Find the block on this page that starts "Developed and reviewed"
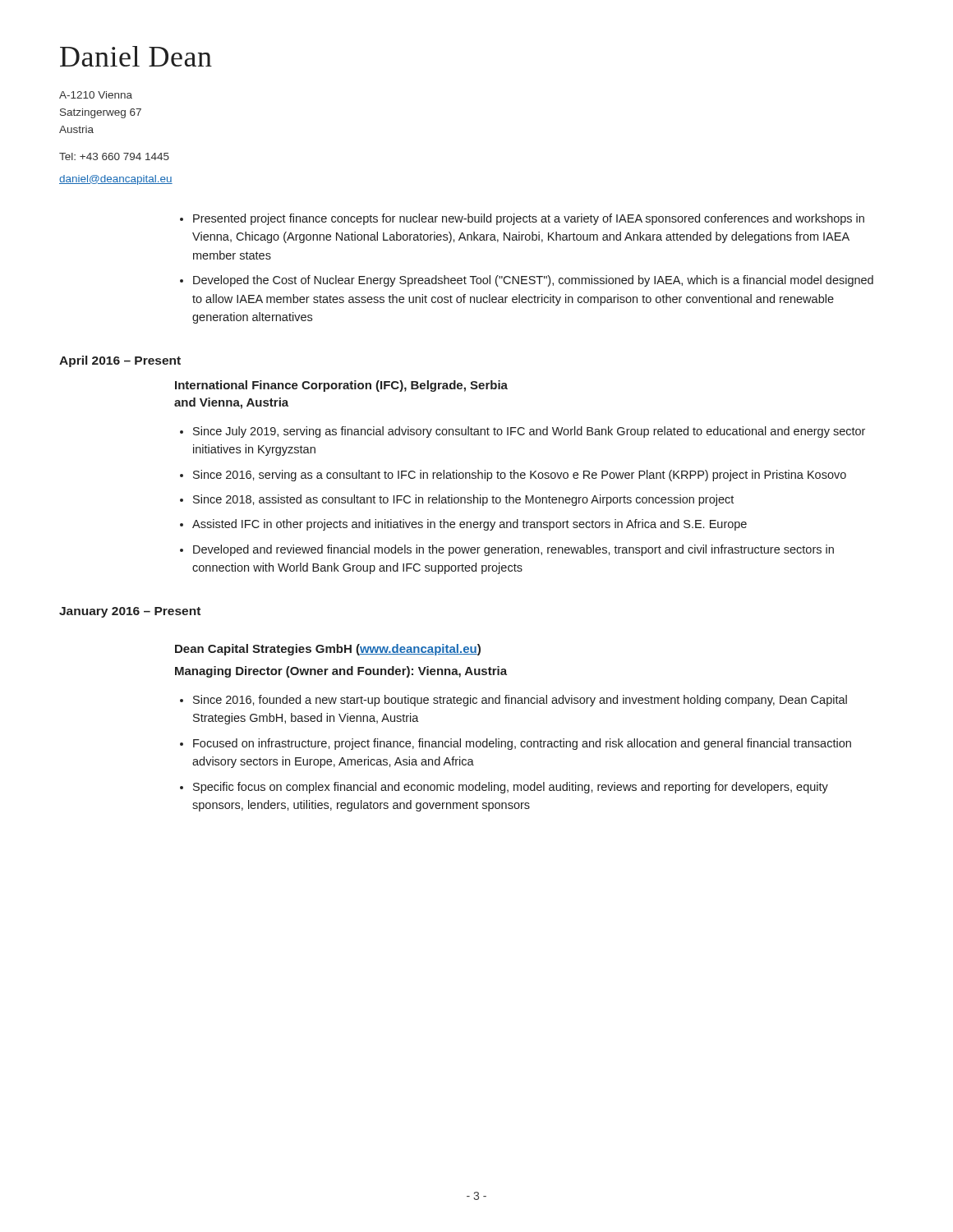This screenshot has width=953, height=1232. (526, 559)
